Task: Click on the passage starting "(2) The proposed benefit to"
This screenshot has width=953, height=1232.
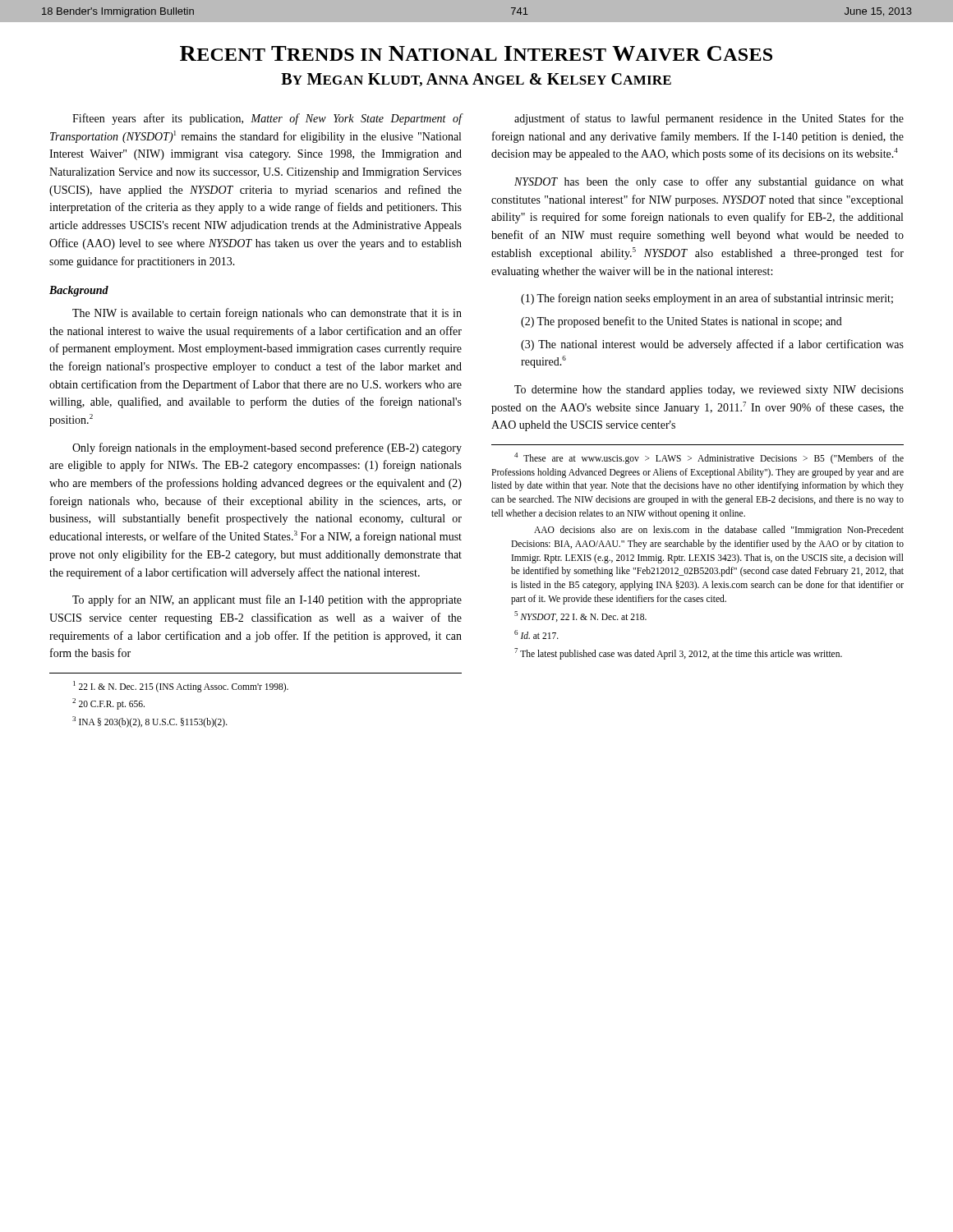Action: (681, 321)
